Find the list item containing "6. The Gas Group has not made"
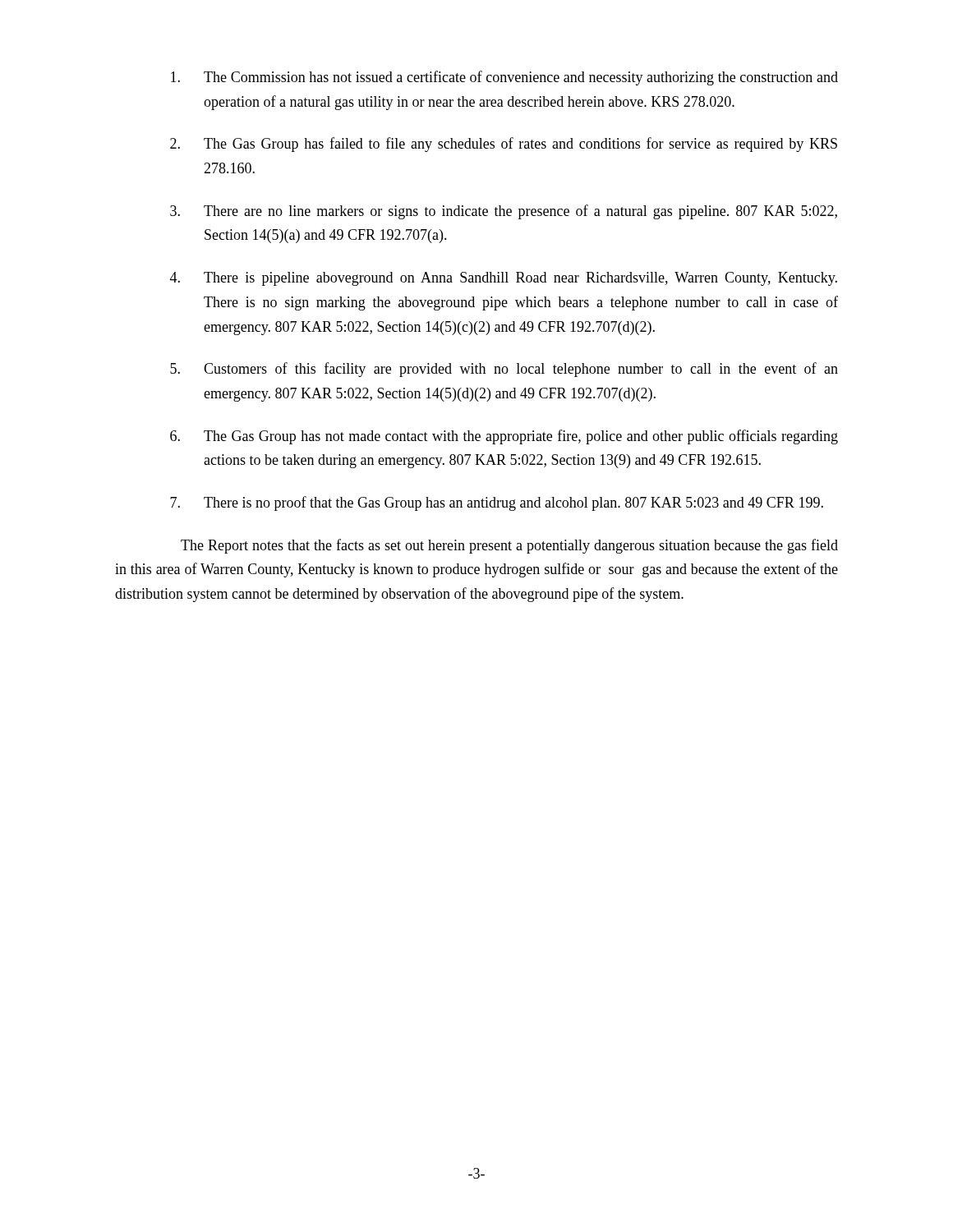The height and width of the screenshot is (1232, 953). click(476, 449)
